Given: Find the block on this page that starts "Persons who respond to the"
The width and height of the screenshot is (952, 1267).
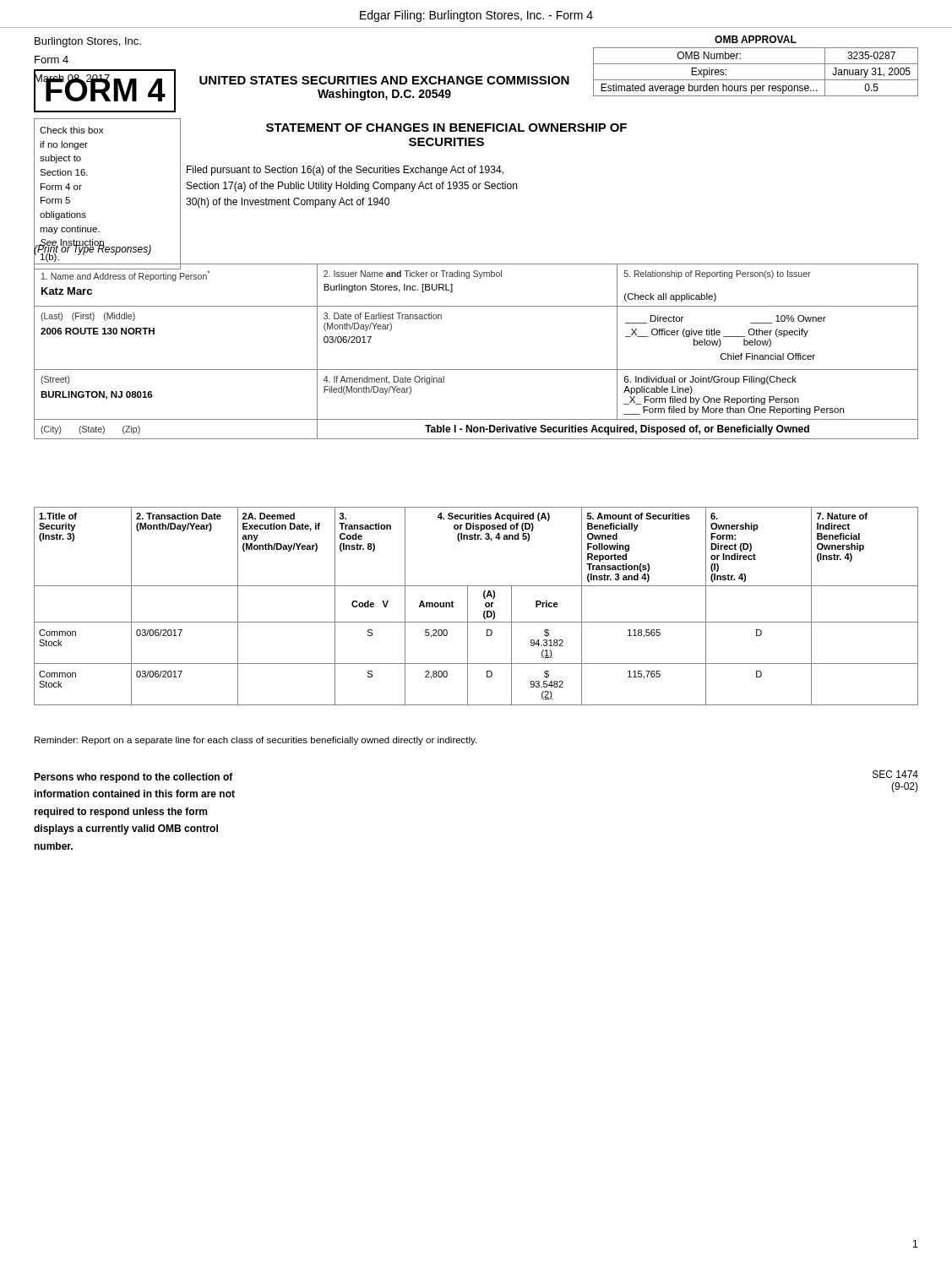Looking at the screenshot, I should pyautogui.click(x=134, y=812).
